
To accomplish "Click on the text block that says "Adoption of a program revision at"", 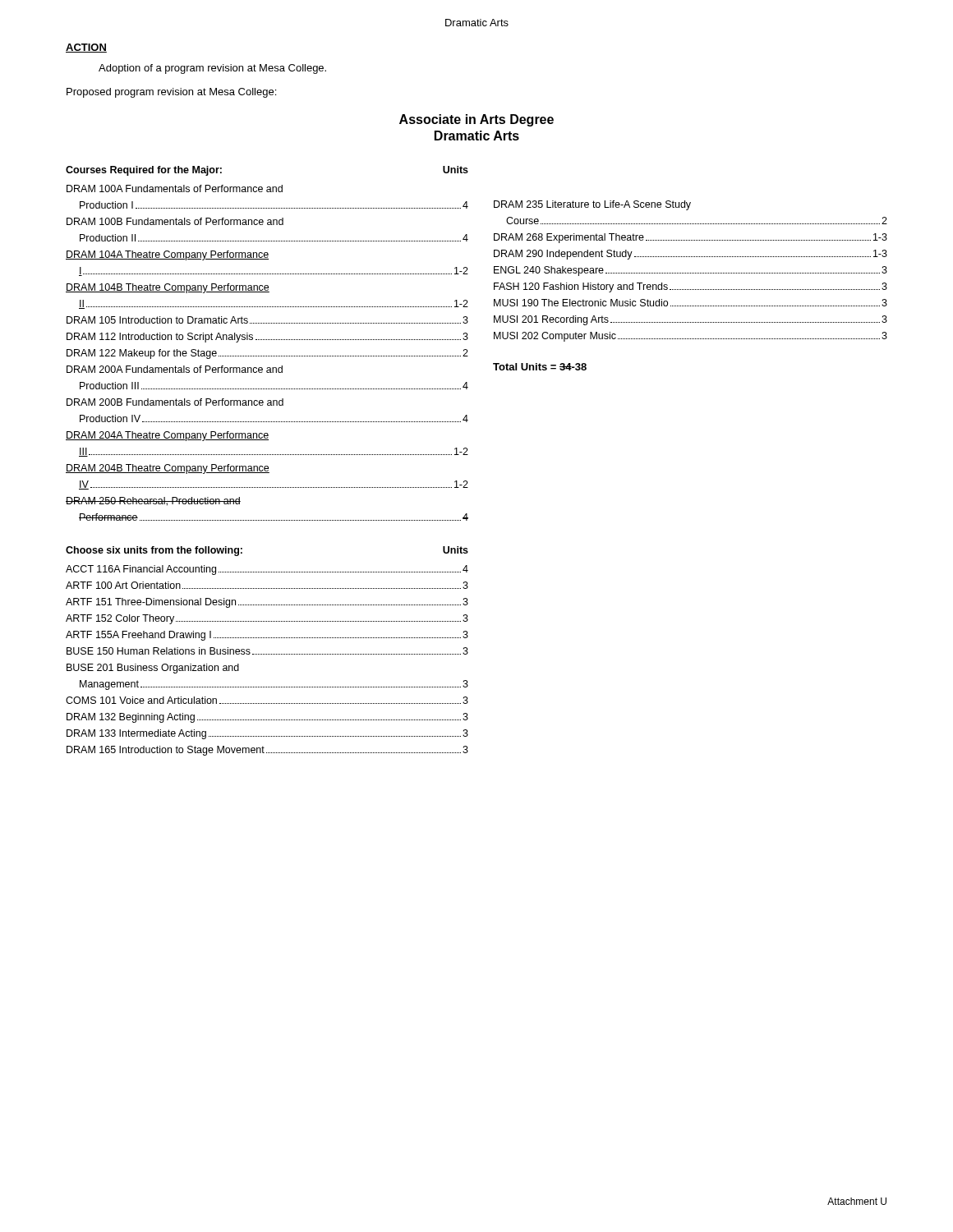I will 213,68.
